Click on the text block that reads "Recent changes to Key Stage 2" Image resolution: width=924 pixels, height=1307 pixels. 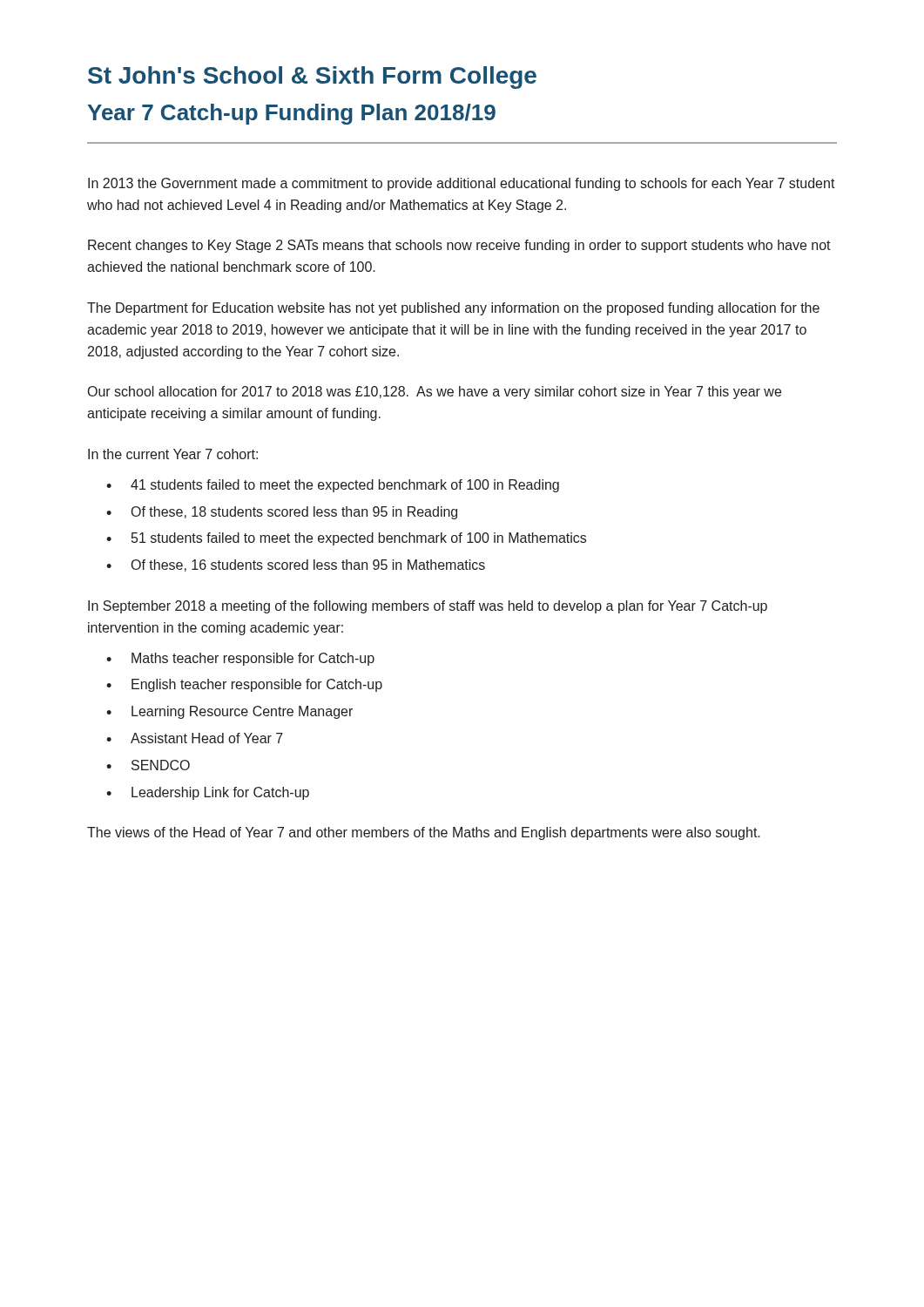(459, 256)
